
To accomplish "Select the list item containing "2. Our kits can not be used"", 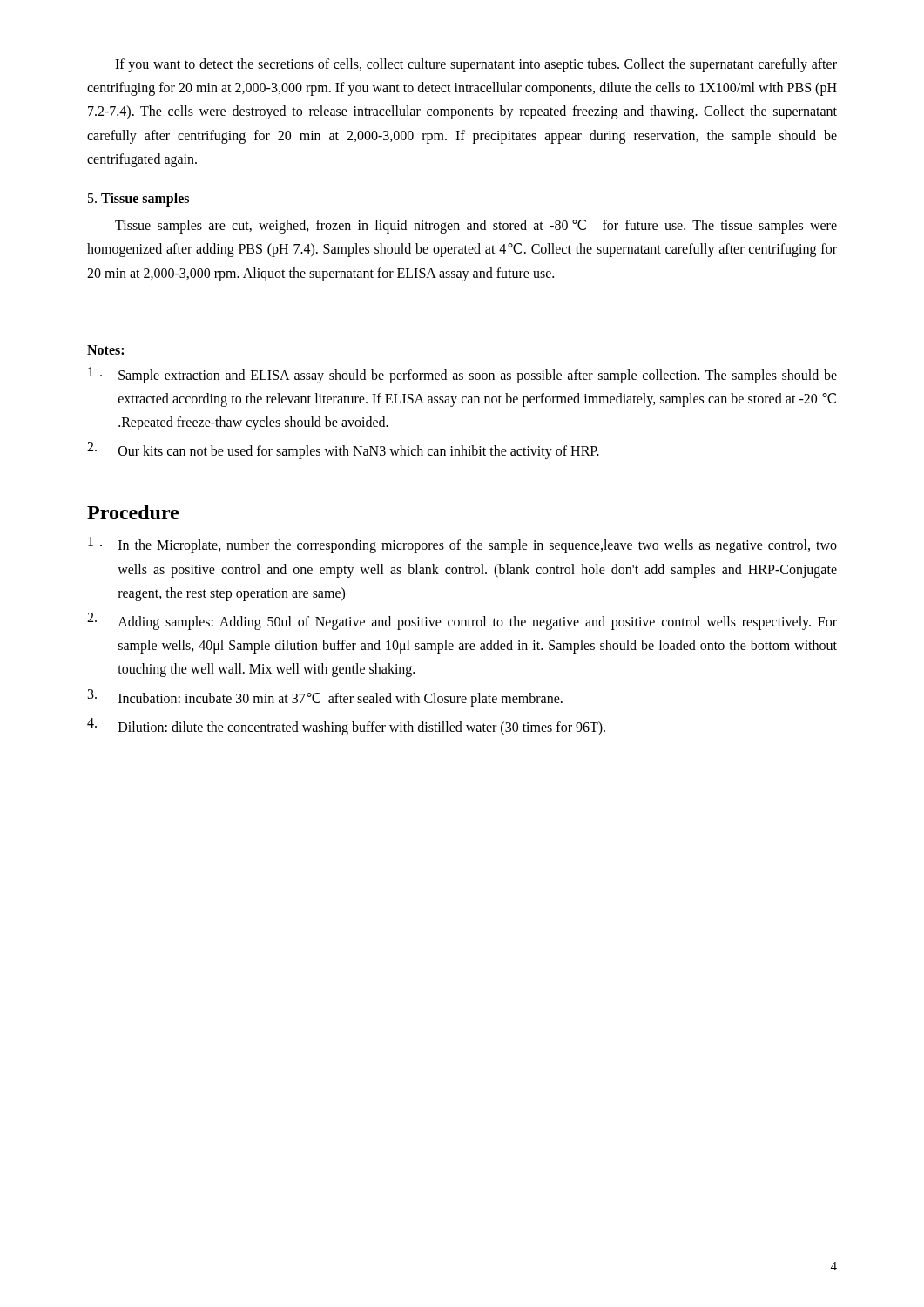I will [462, 451].
